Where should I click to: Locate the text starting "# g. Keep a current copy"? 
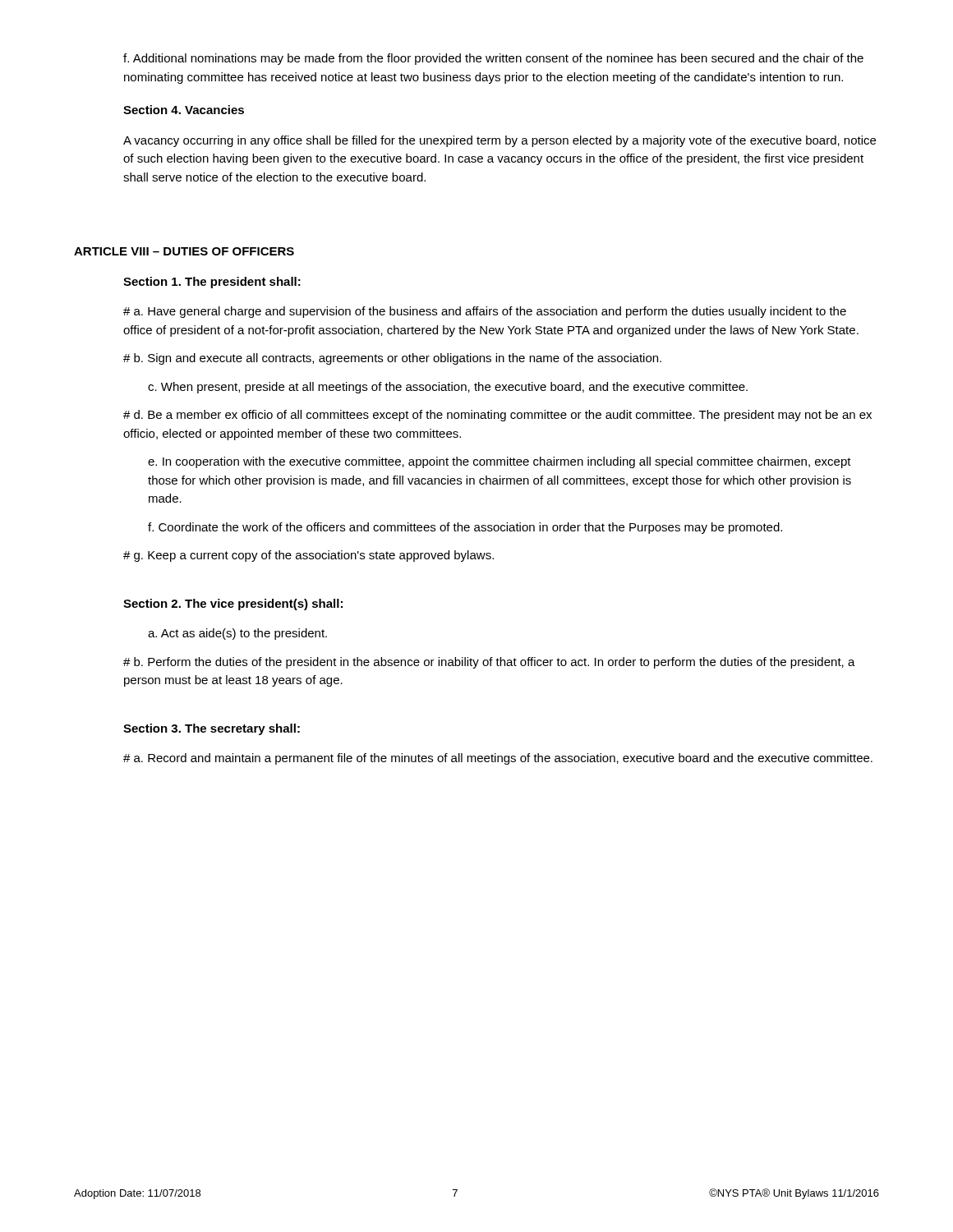coord(501,555)
